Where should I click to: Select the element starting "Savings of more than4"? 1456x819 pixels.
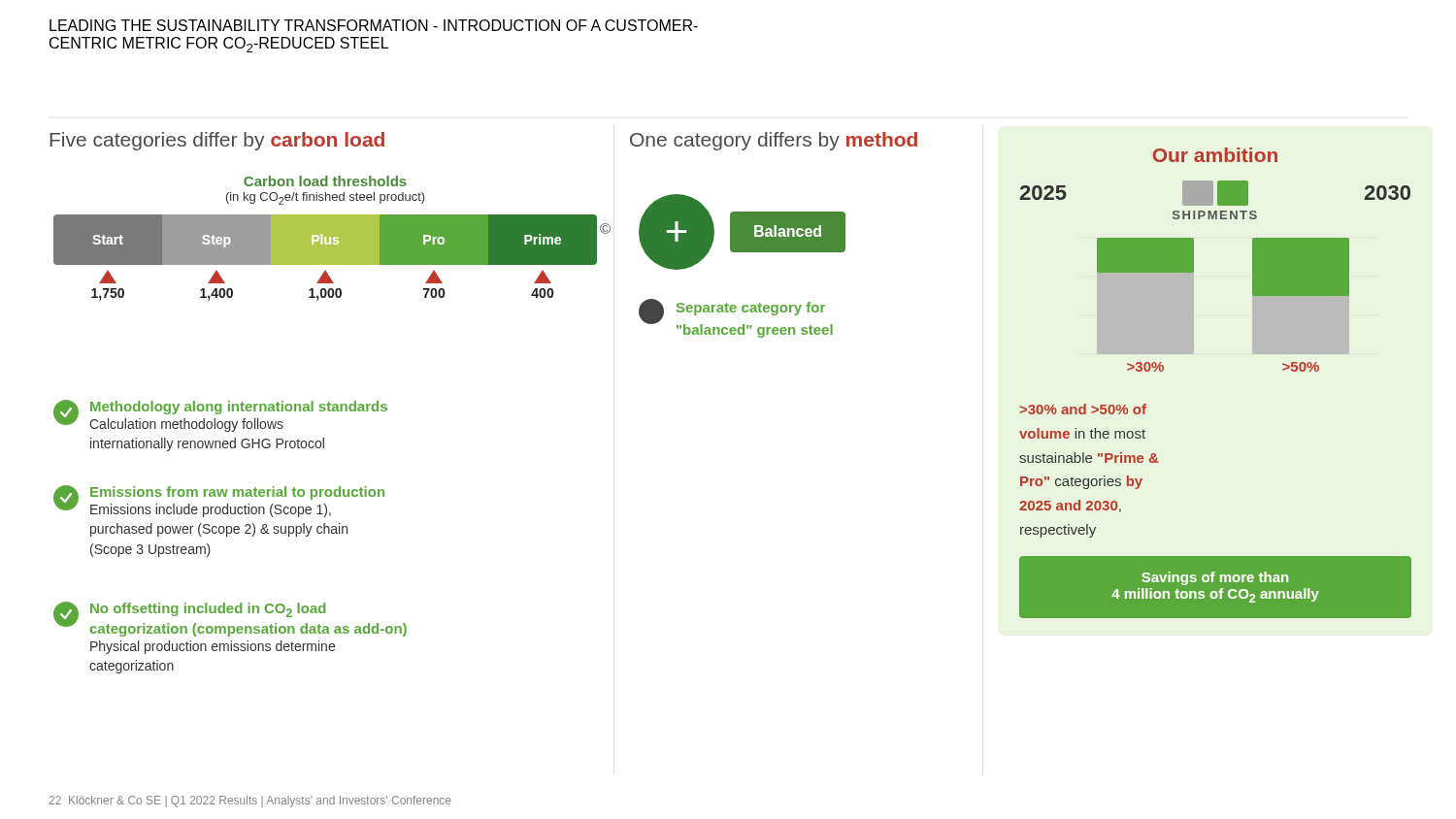1215,587
